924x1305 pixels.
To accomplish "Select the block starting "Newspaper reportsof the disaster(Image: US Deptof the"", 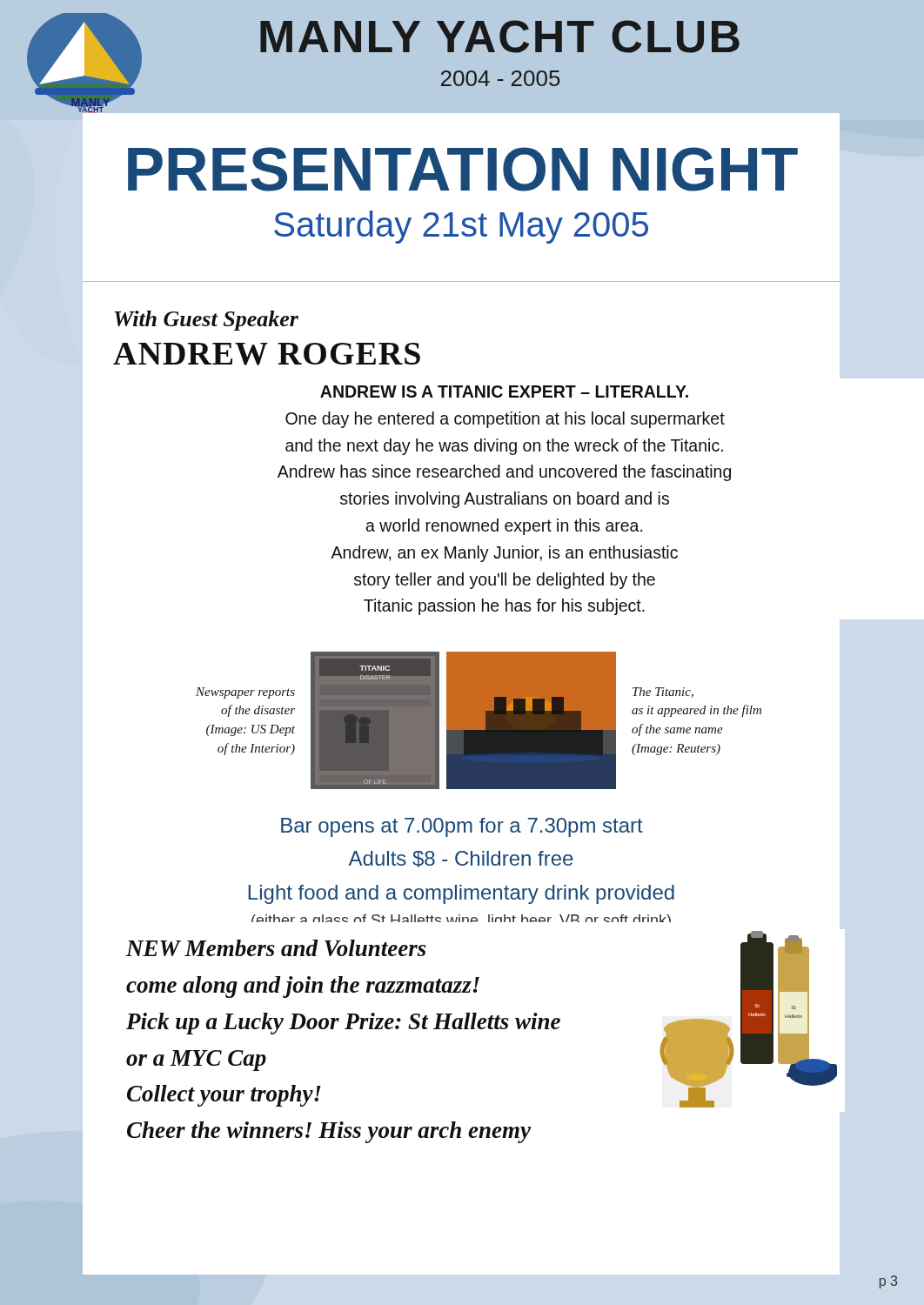I will (x=245, y=720).
